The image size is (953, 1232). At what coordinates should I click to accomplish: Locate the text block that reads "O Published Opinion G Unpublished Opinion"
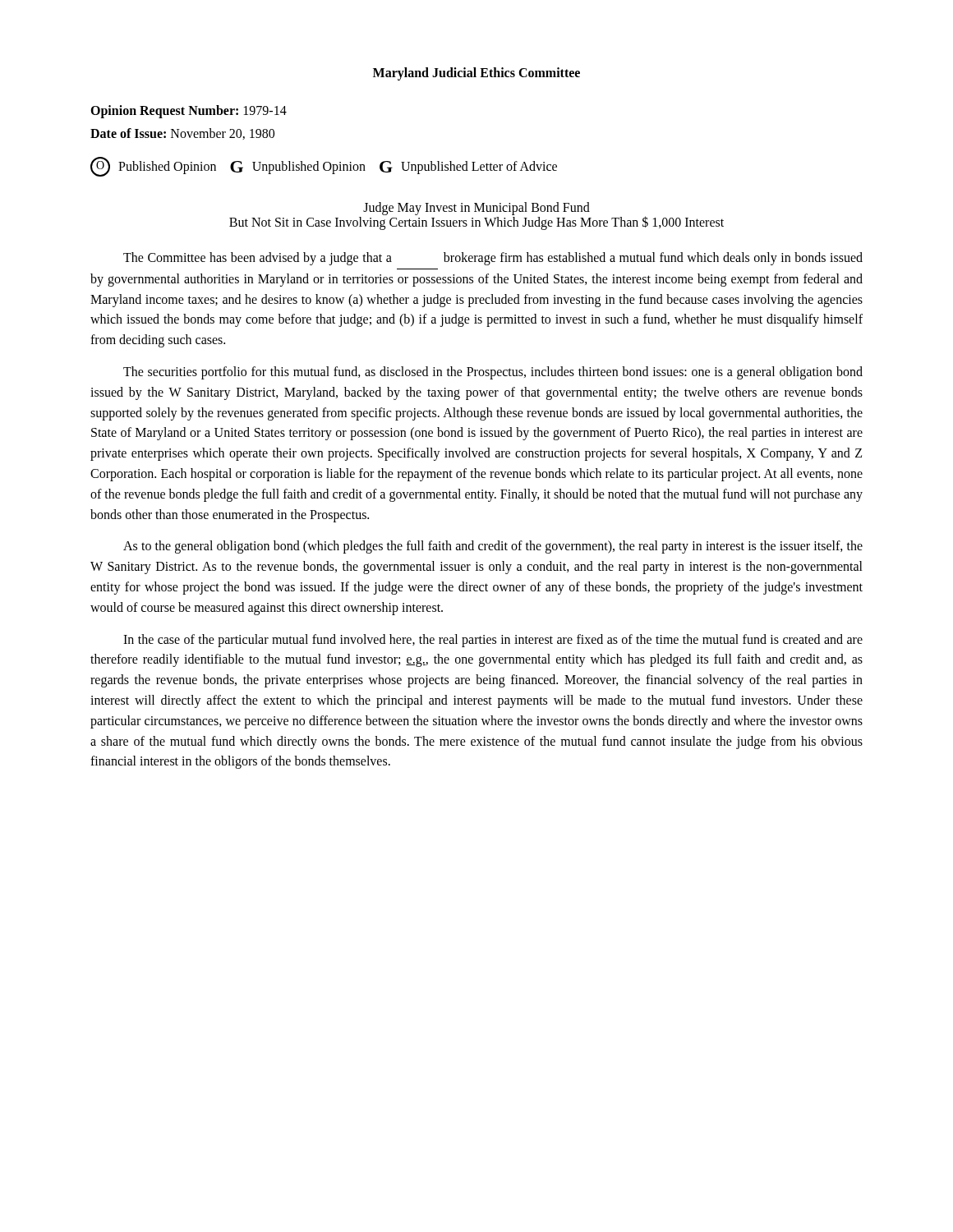[x=324, y=167]
